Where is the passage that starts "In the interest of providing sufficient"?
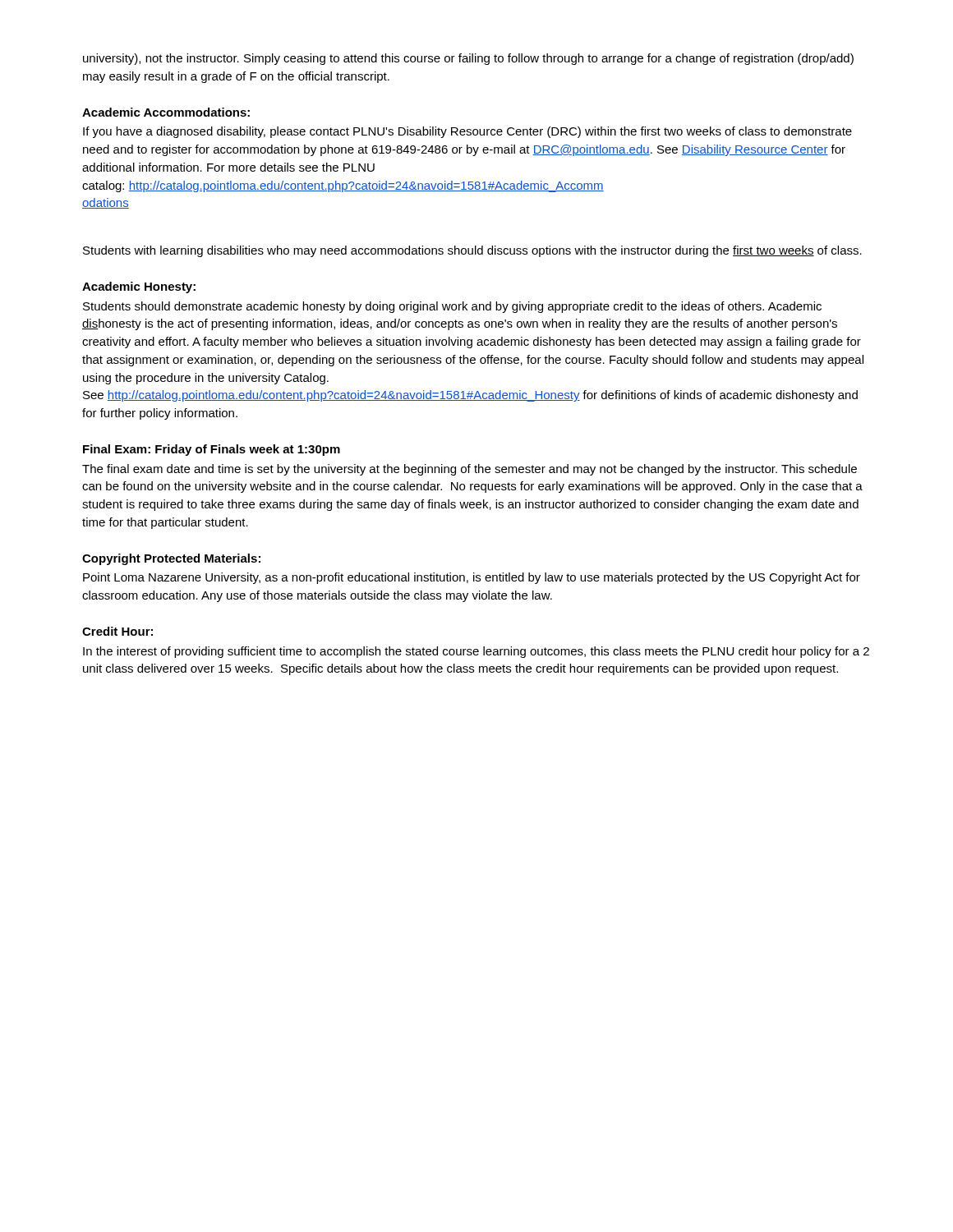 [x=476, y=660]
